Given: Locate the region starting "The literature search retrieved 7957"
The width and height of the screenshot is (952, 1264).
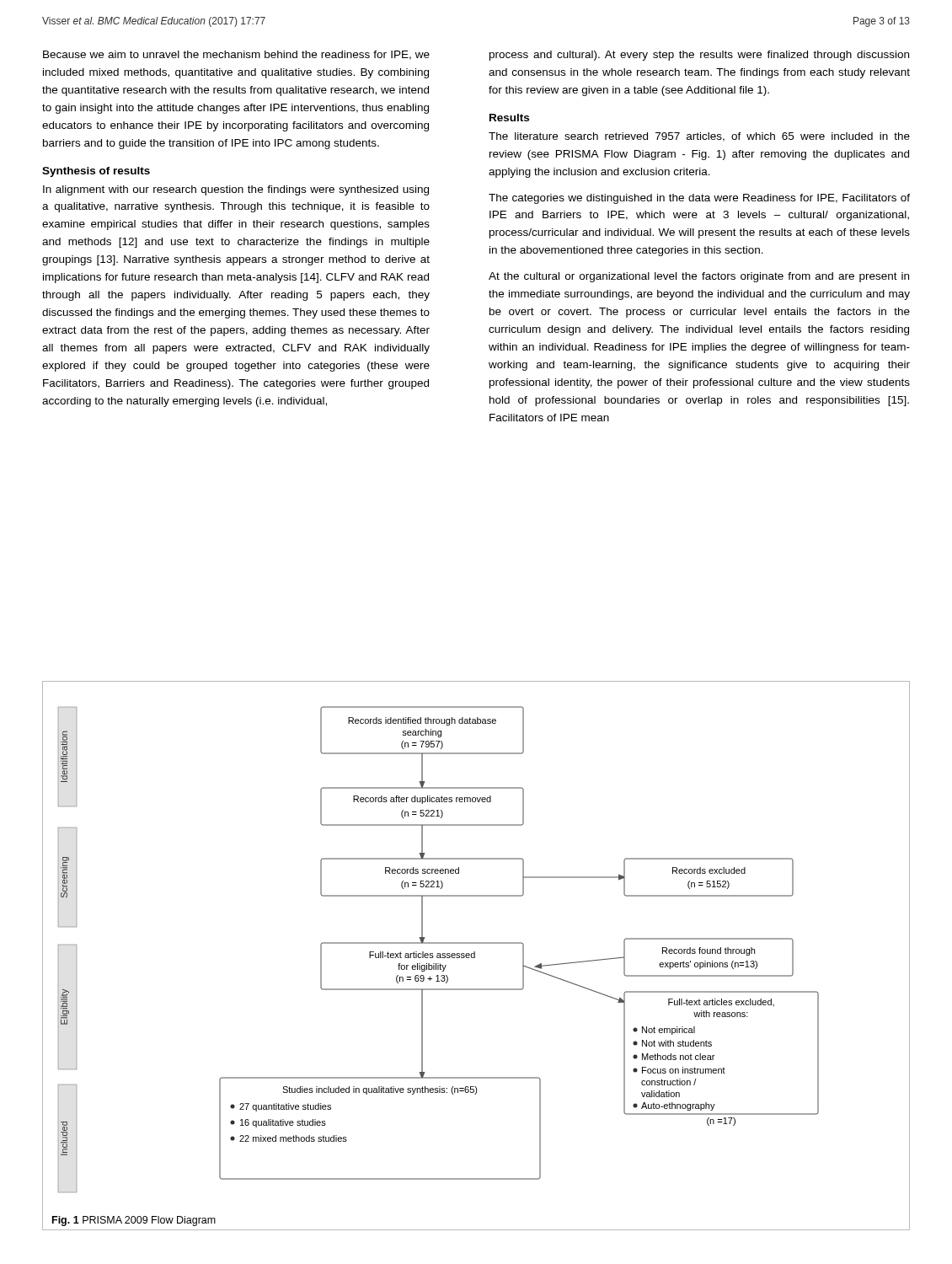Looking at the screenshot, I should (x=699, y=277).
